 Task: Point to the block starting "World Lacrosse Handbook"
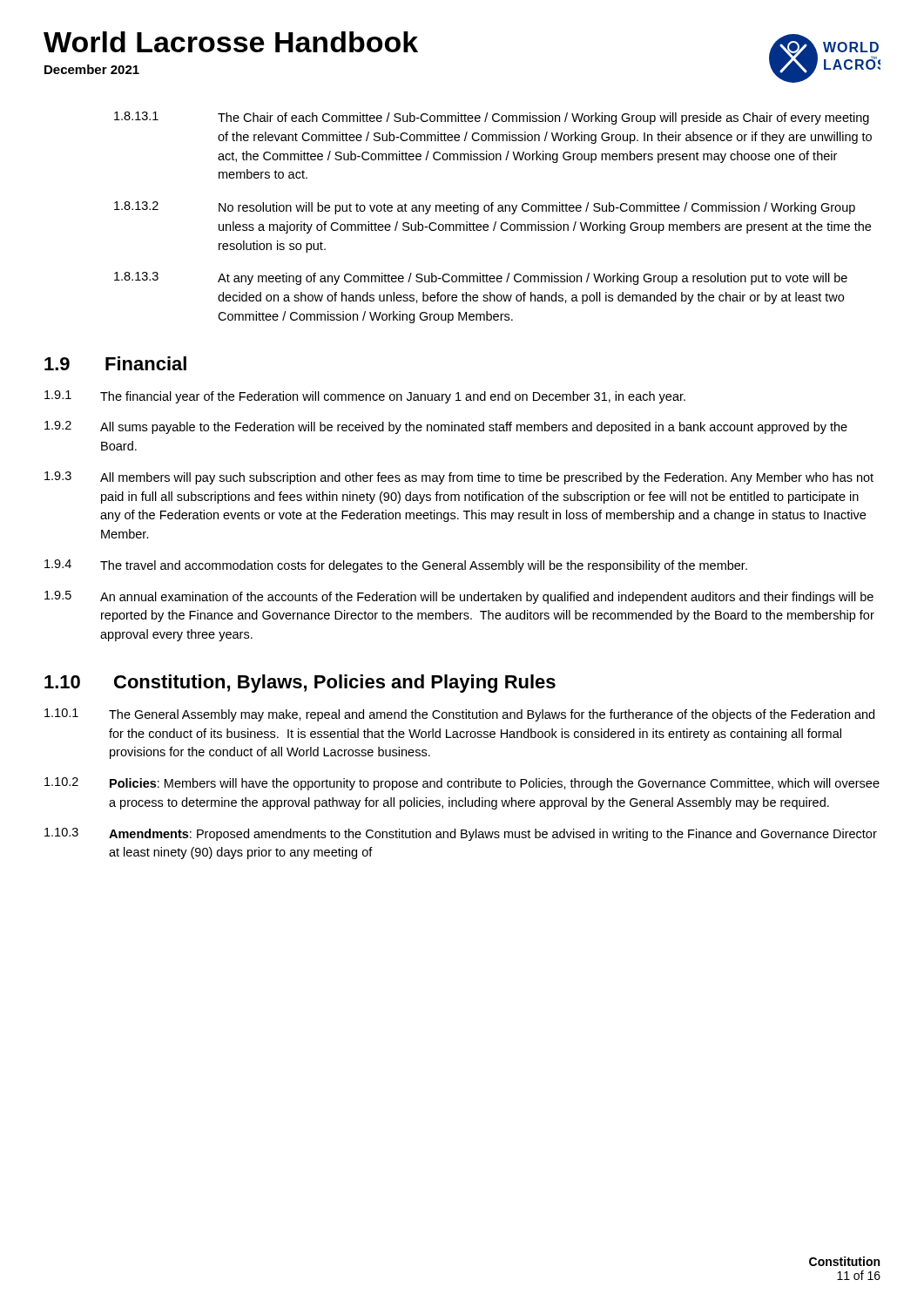[x=231, y=42]
